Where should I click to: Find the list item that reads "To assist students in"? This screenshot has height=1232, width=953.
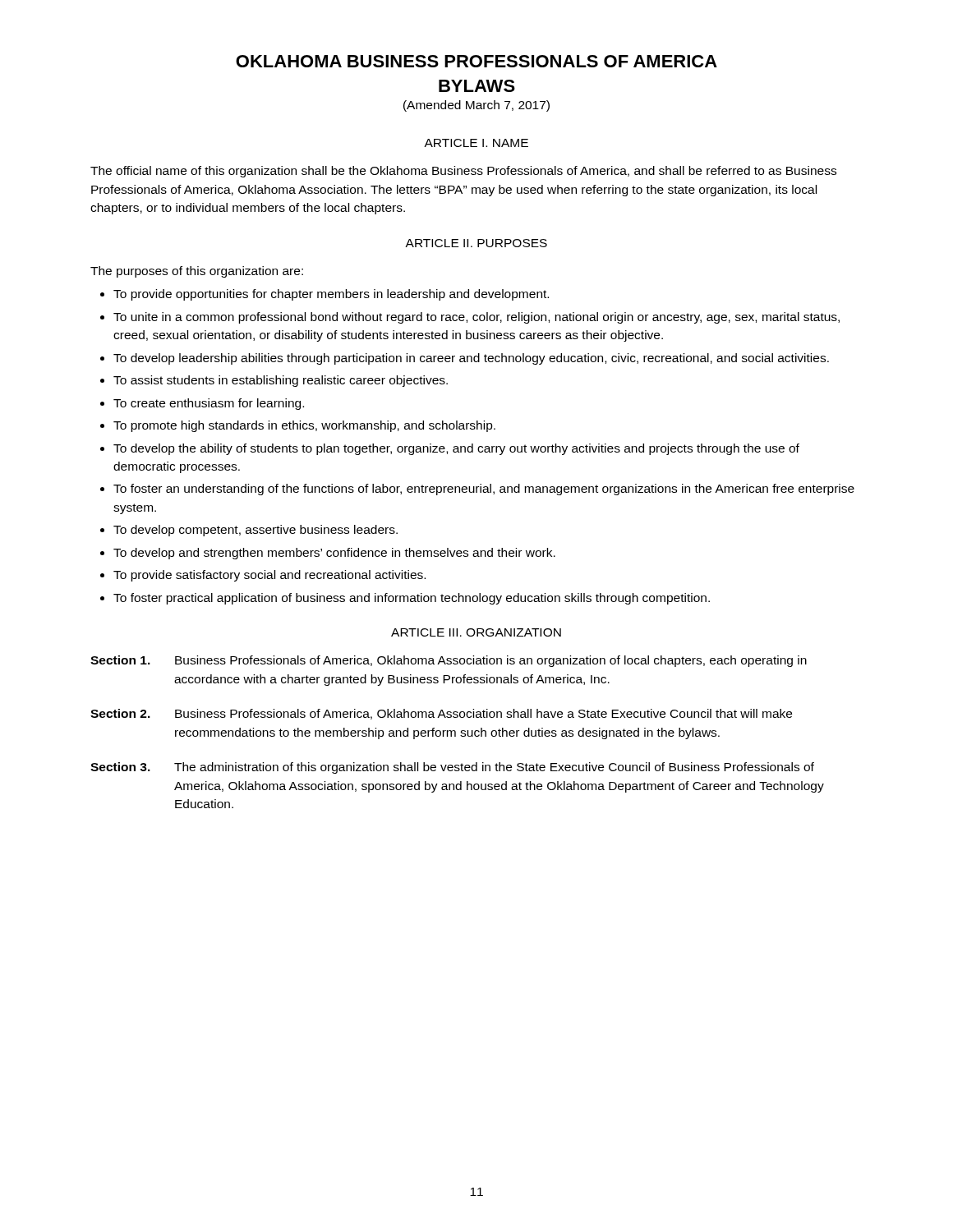click(x=281, y=380)
